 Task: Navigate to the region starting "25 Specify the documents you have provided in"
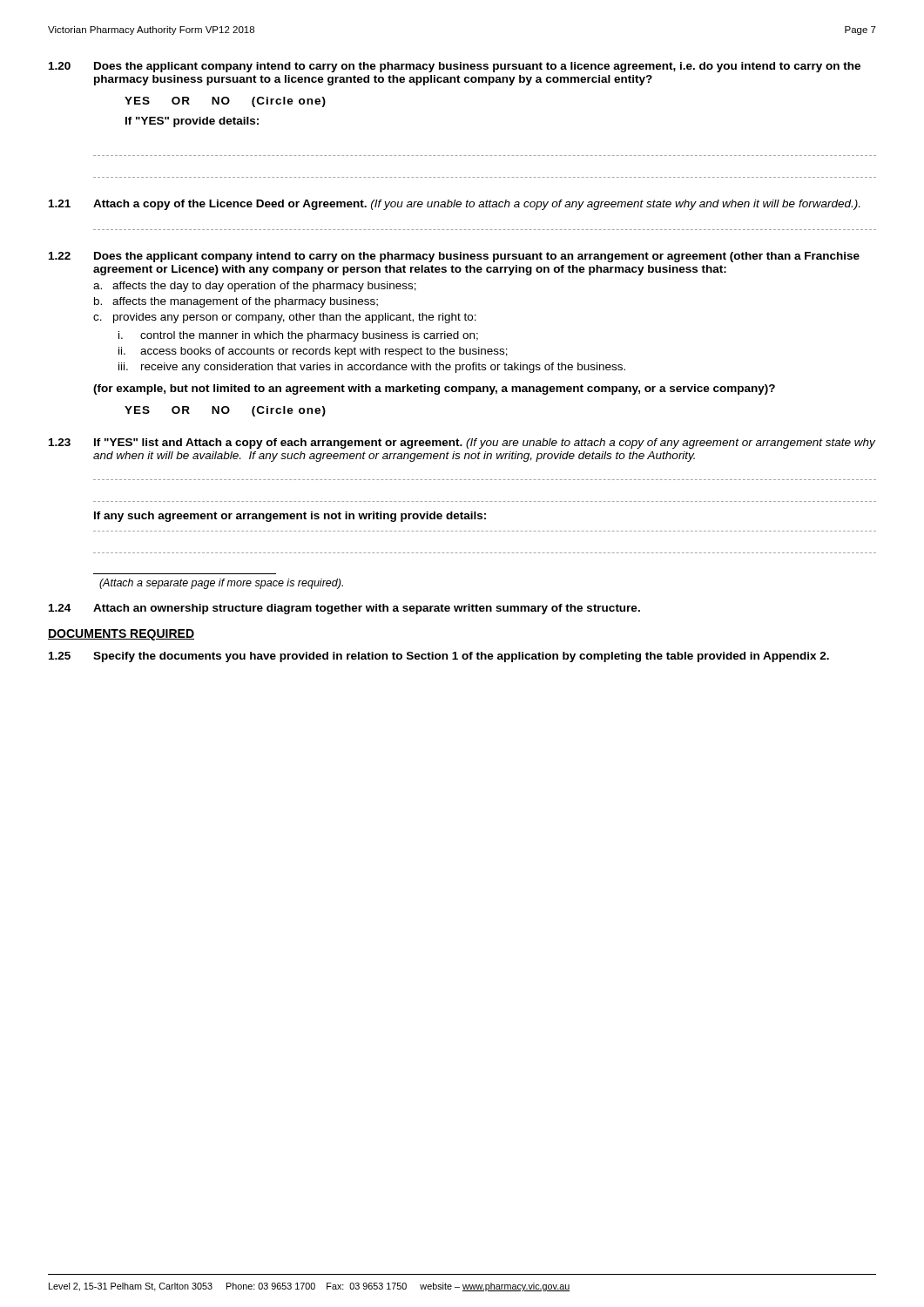click(x=462, y=656)
